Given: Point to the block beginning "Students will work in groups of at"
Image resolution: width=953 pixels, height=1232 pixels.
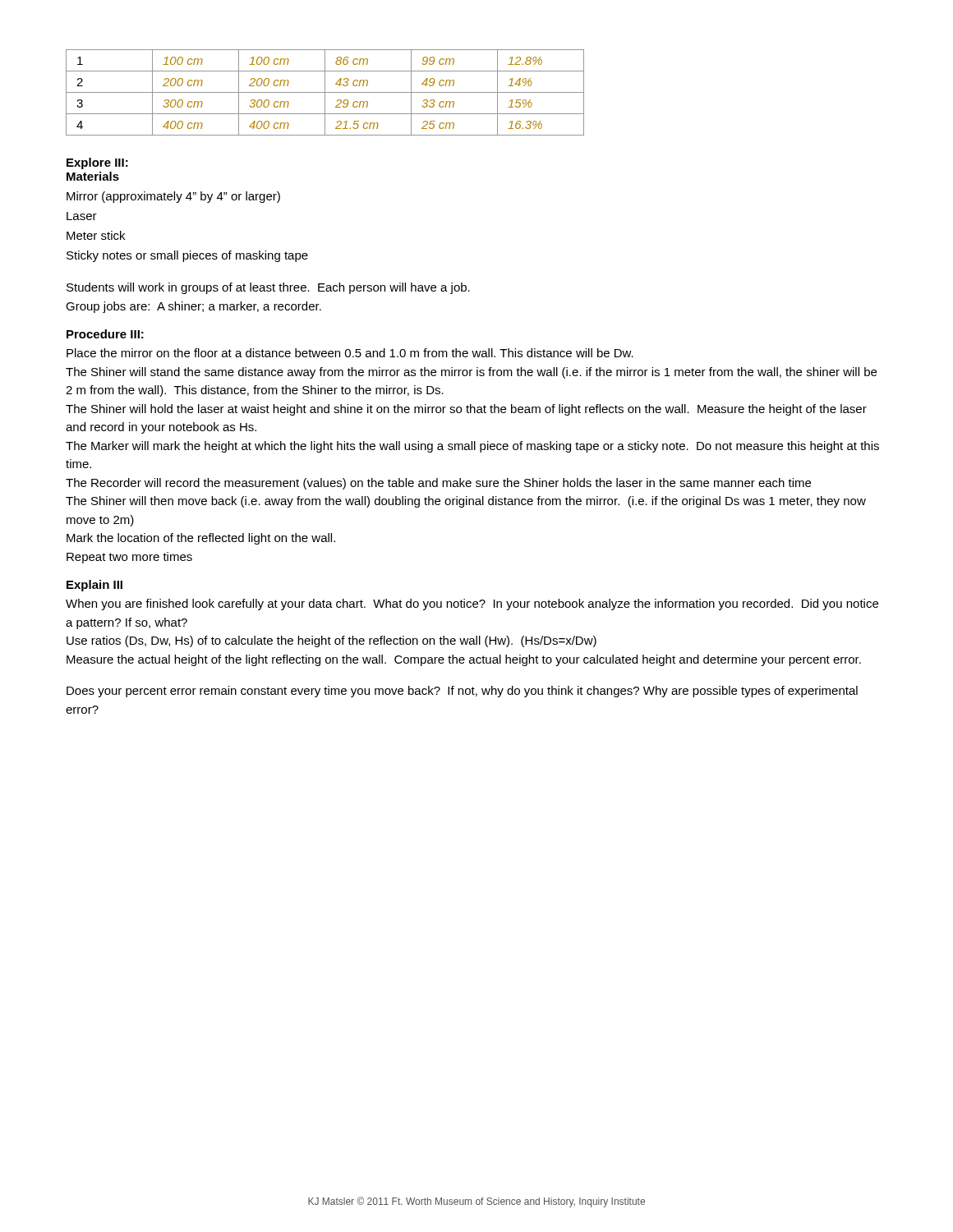Looking at the screenshot, I should coord(268,296).
